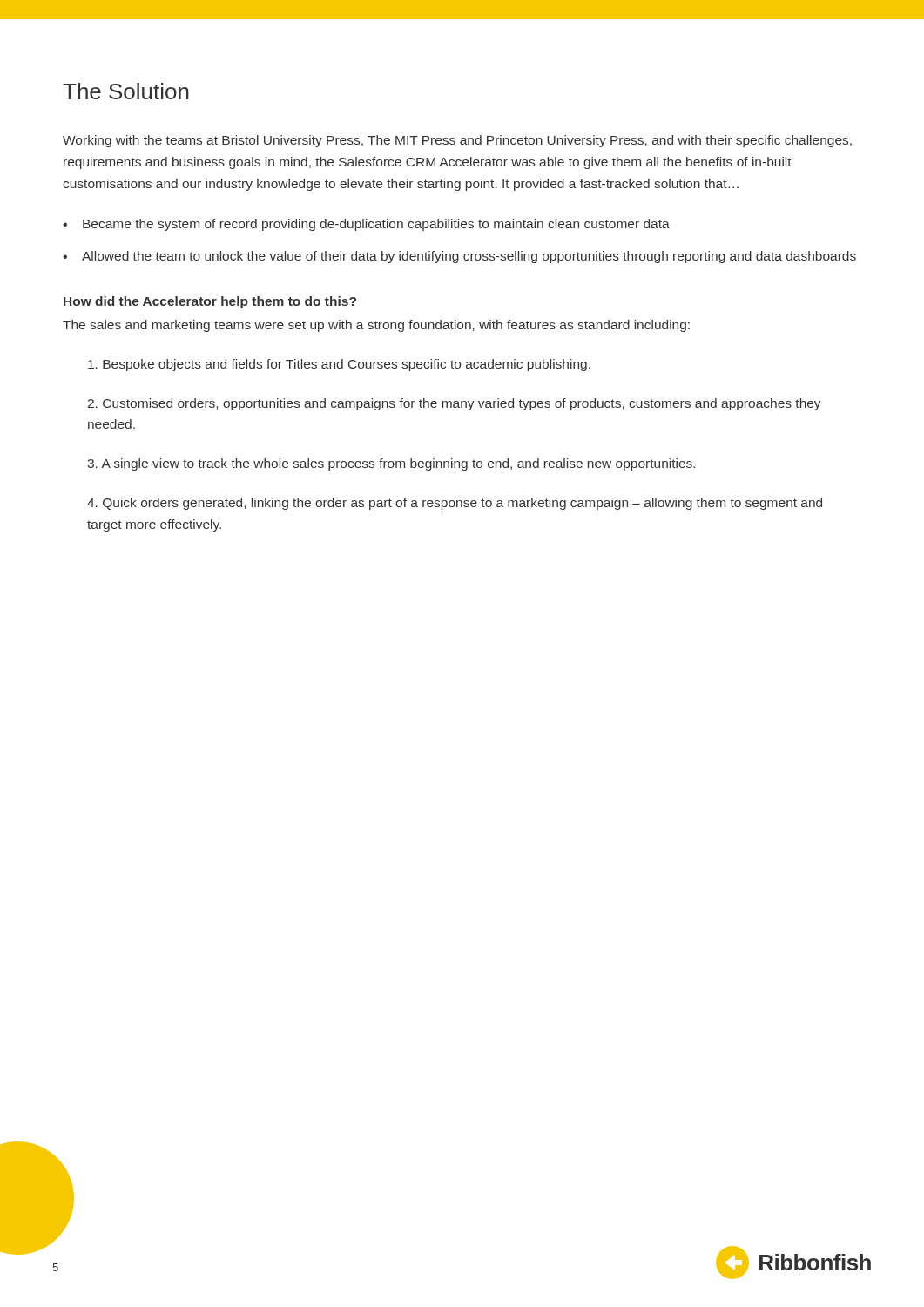Click the passage that begins "Allowed the team to unlock the value of"
The width and height of the screenshot is (924, 1307).
[469, 256]
